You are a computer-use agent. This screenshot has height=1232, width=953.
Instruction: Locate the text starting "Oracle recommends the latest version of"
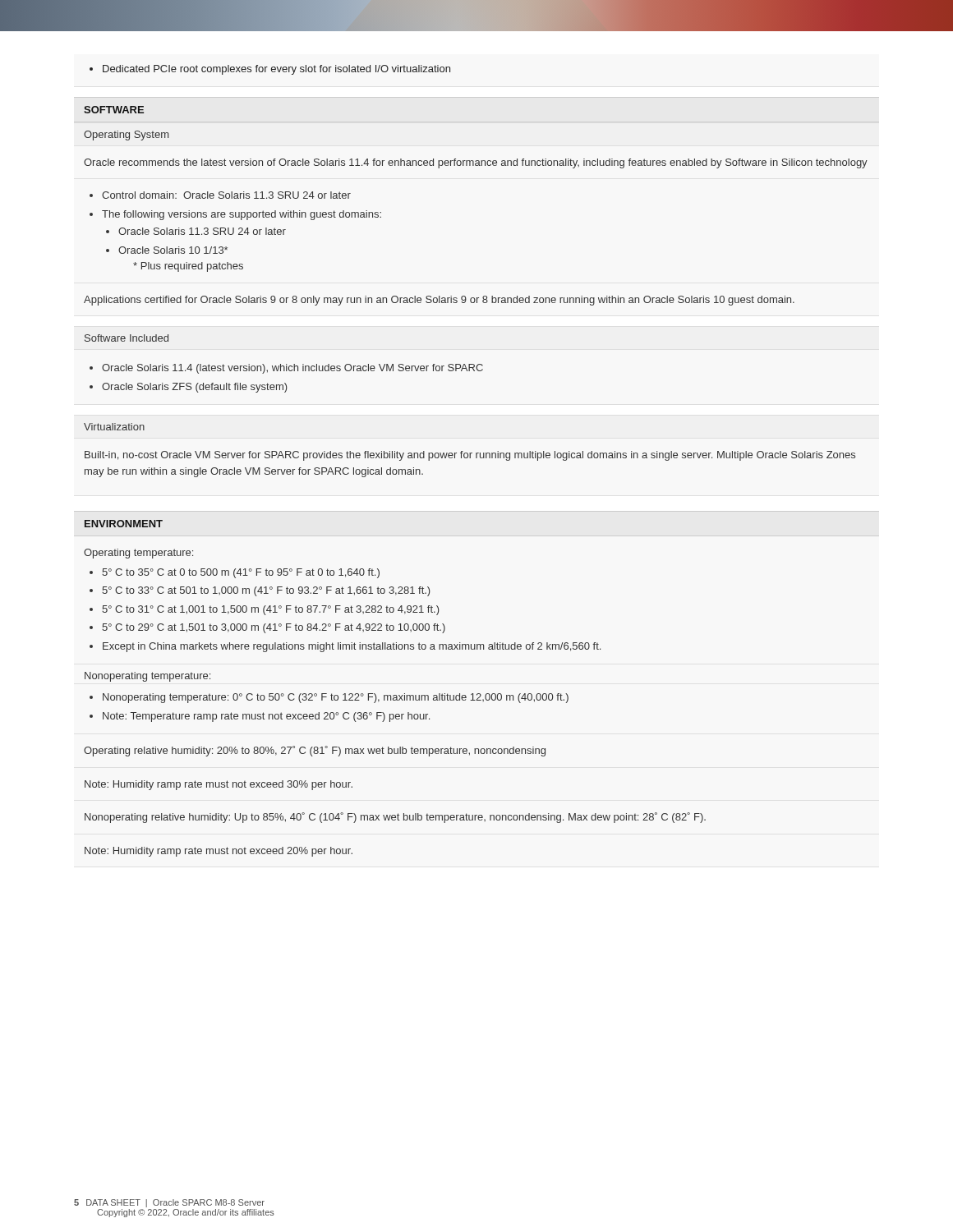click(475, 162)
